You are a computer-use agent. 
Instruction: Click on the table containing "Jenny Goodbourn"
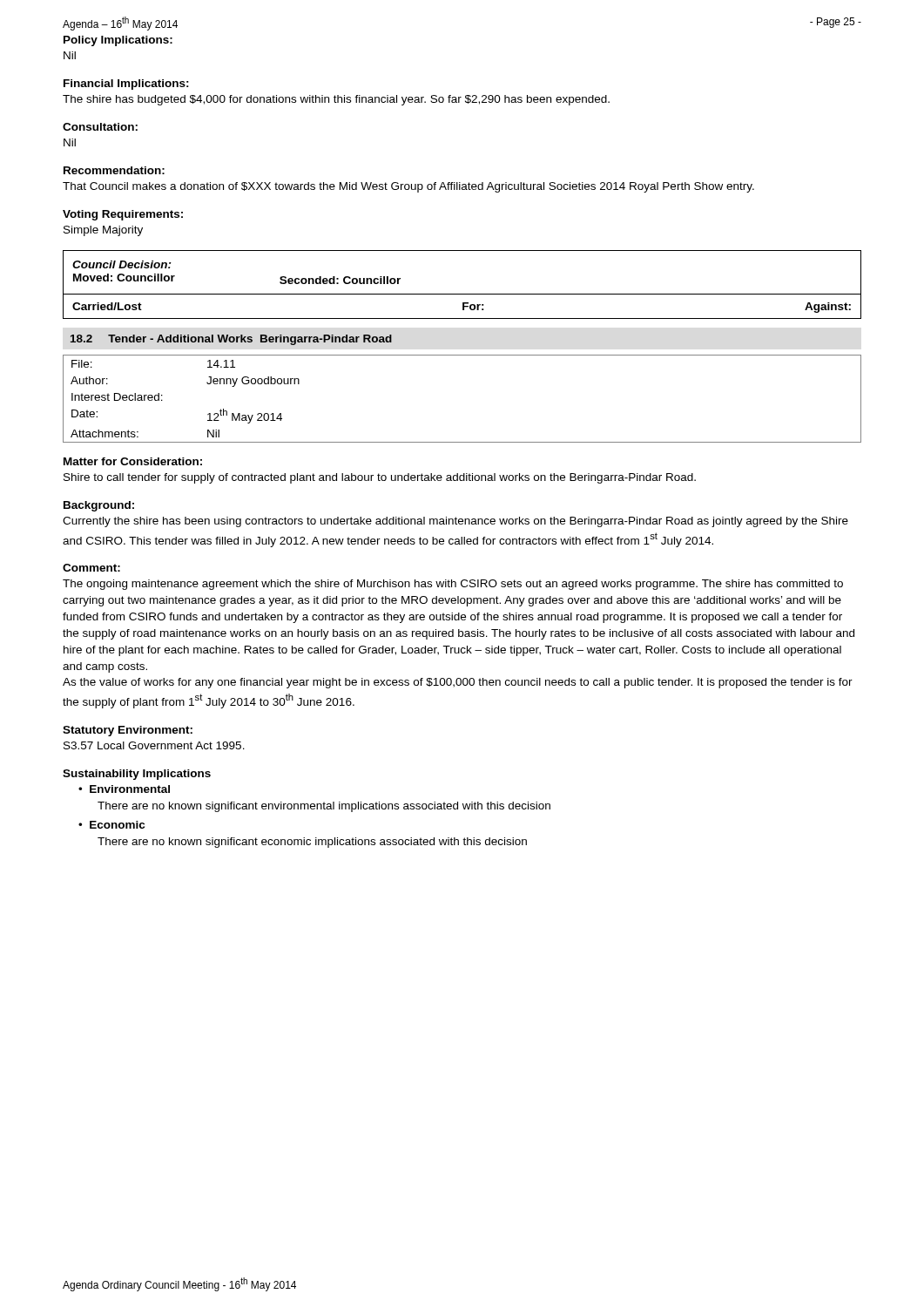(462, 399)
